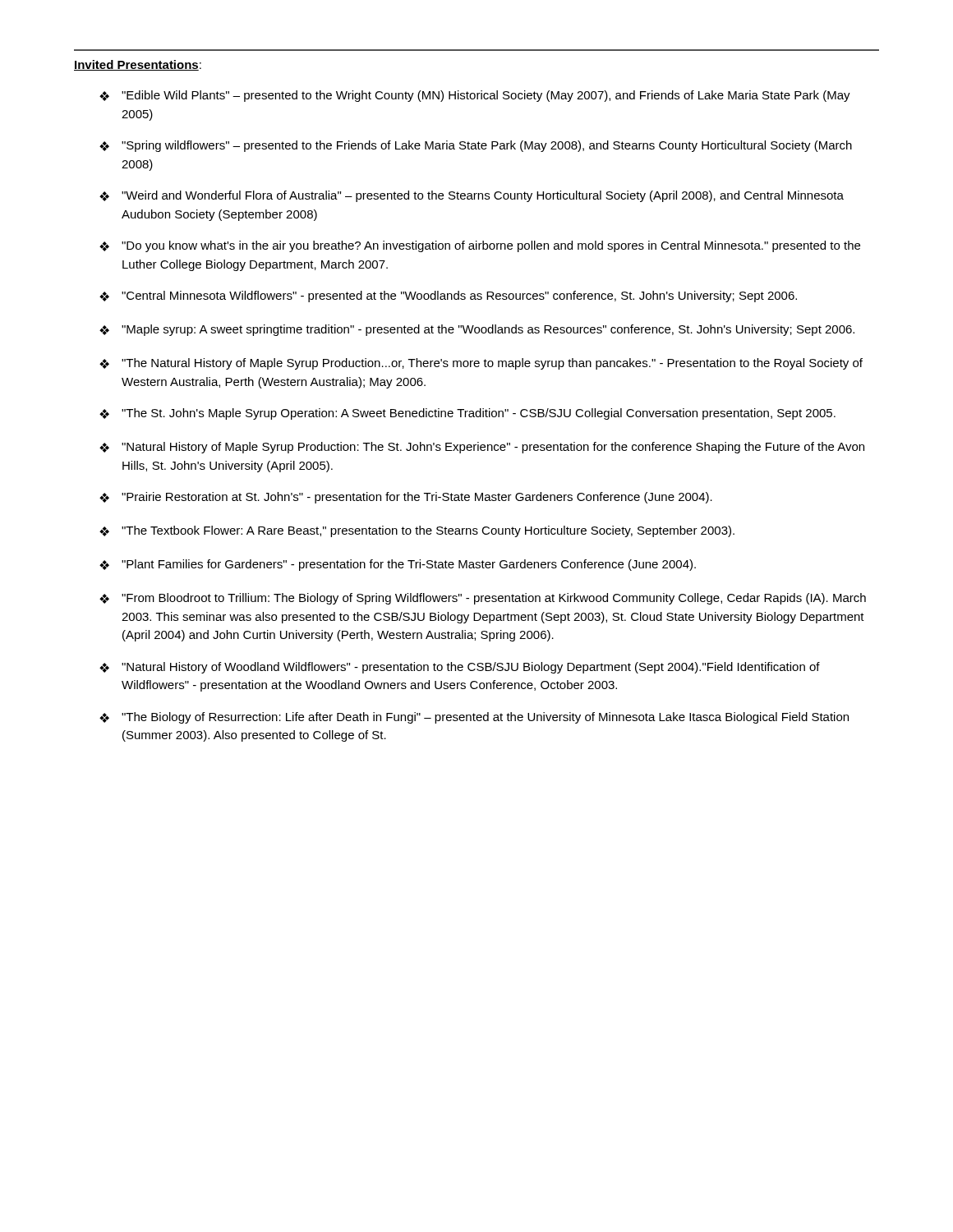This screenshot has height=1232, width=953.
Task: Where is the passage that starts "❖ "Natural History of Maple Syrup"?
Action: tap(489, 456)
